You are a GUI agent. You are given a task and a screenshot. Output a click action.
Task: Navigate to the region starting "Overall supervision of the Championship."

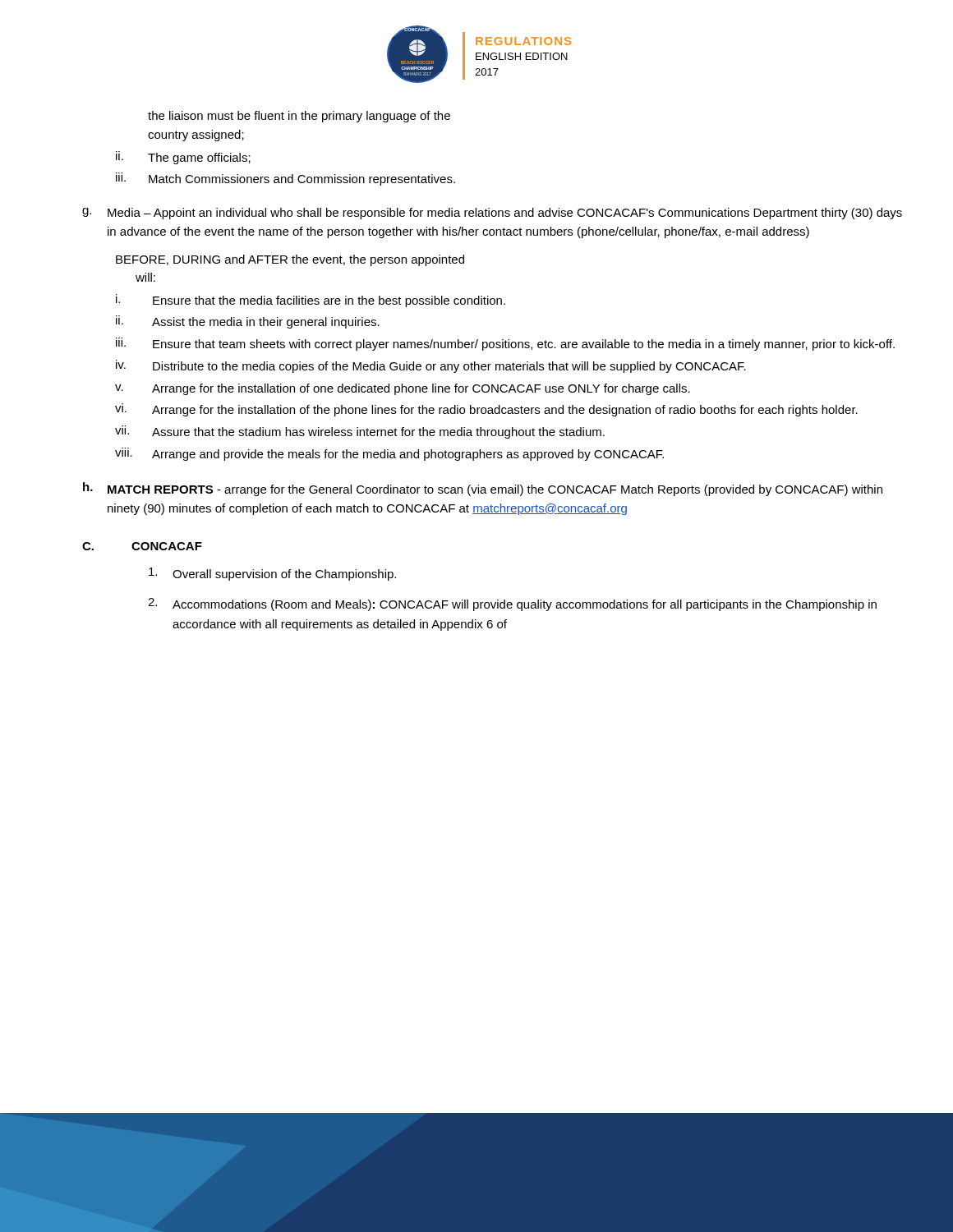point(272,574)
